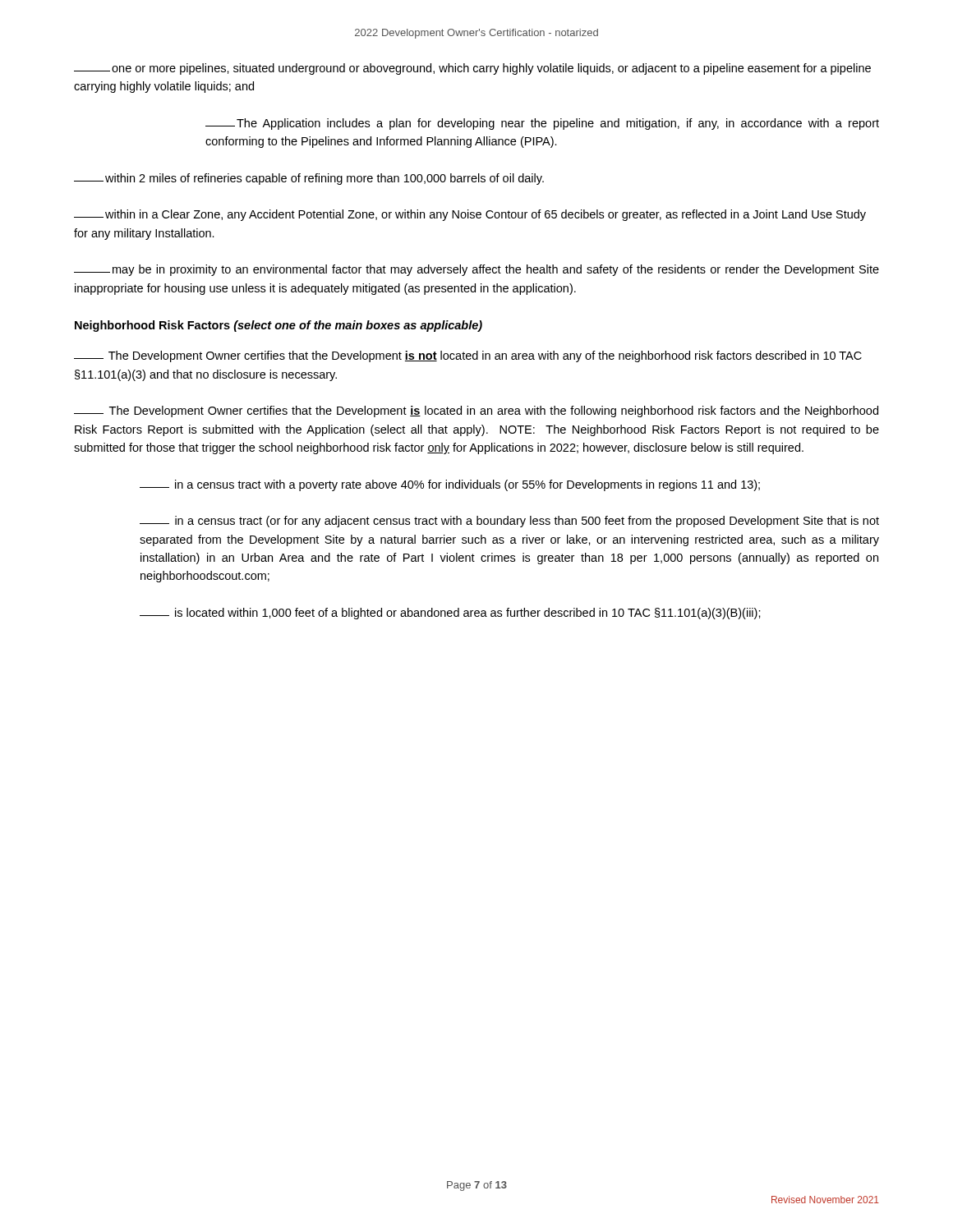
Task: Find the region starting "within 2 miles of refineries capable of"
Action: tap(309, 178)
